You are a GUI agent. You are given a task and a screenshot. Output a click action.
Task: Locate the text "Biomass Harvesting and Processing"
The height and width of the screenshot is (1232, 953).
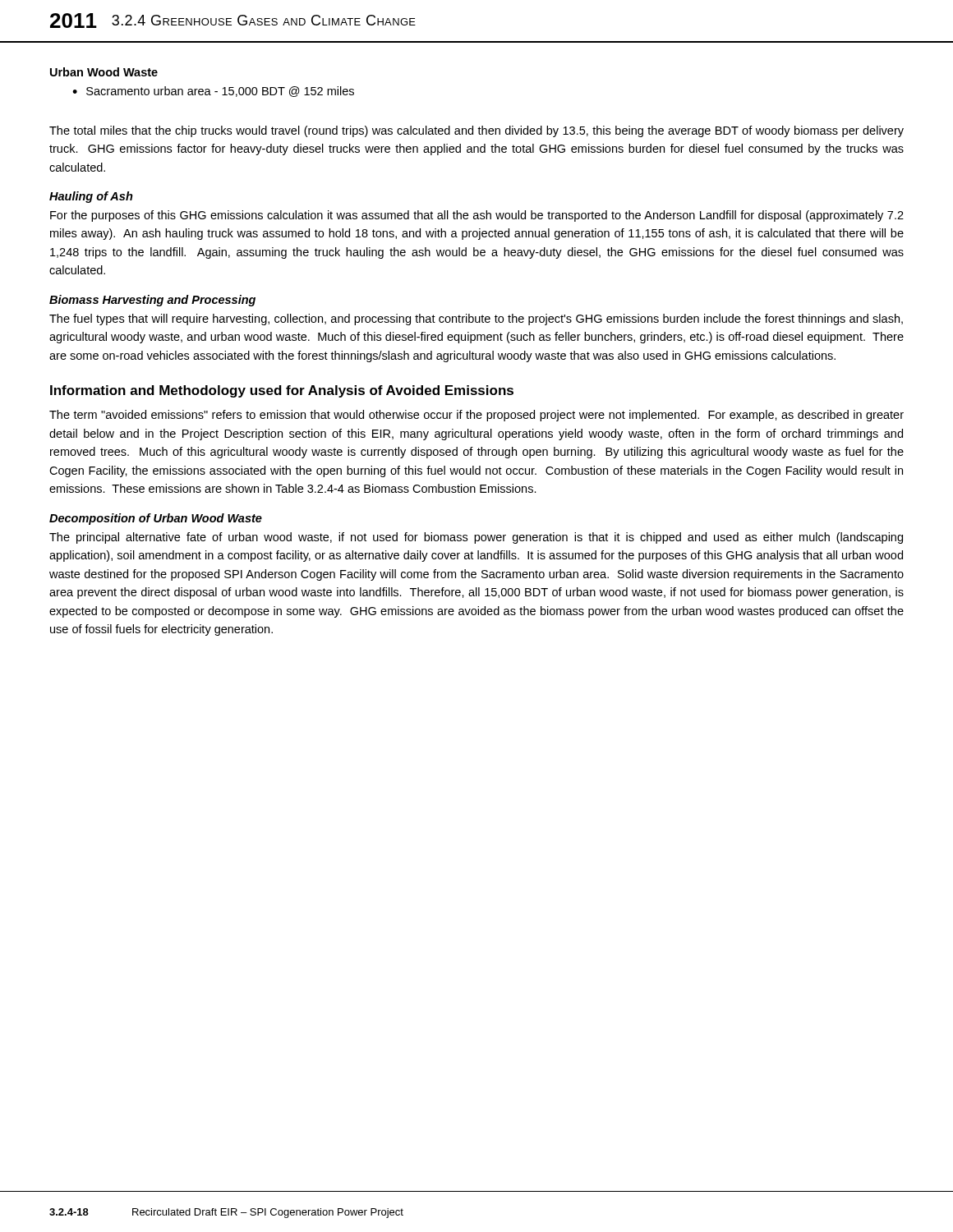coord(153,300)
